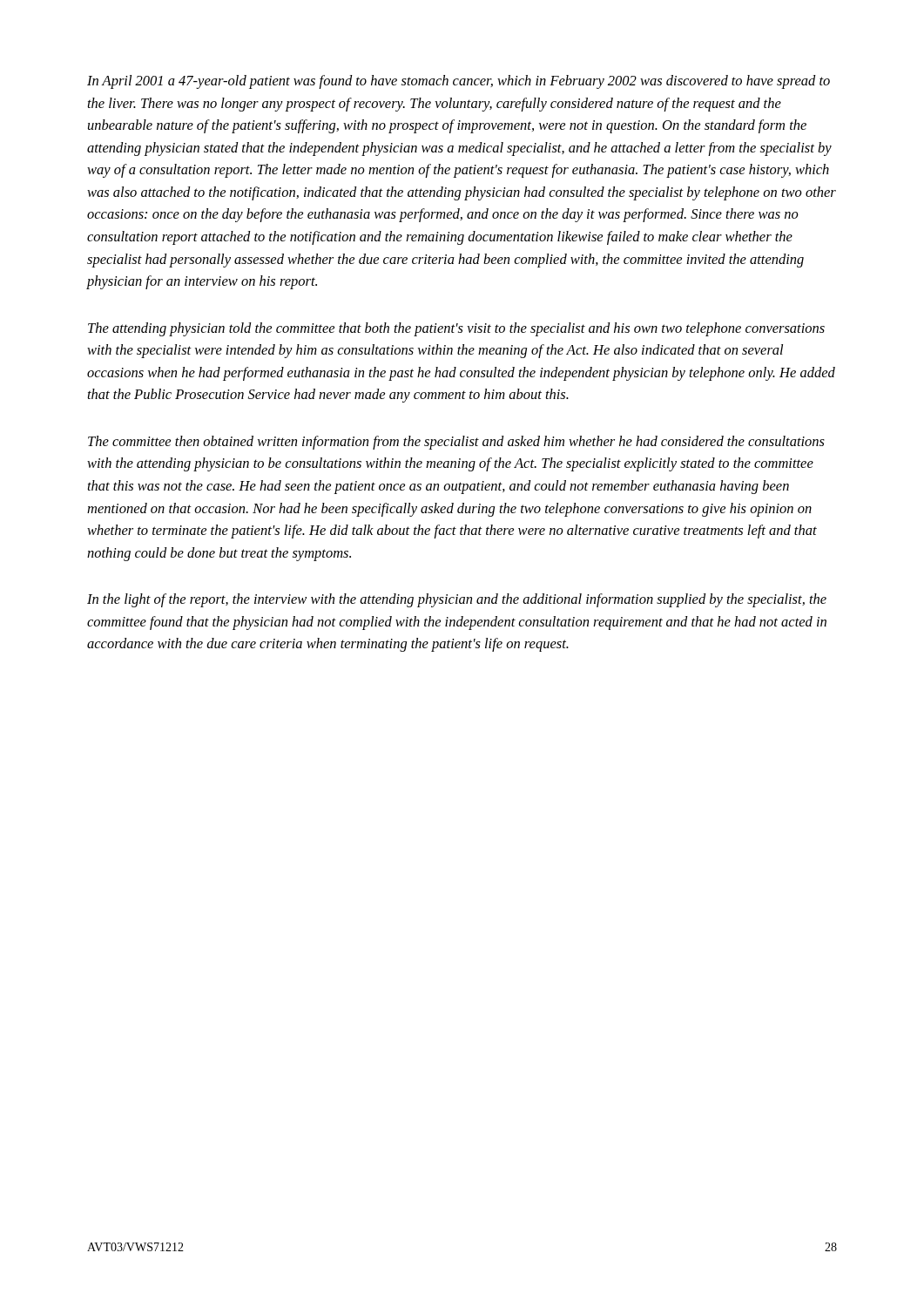Select the text block that reads "The attending physician told the committee that"

pos(462,361)
